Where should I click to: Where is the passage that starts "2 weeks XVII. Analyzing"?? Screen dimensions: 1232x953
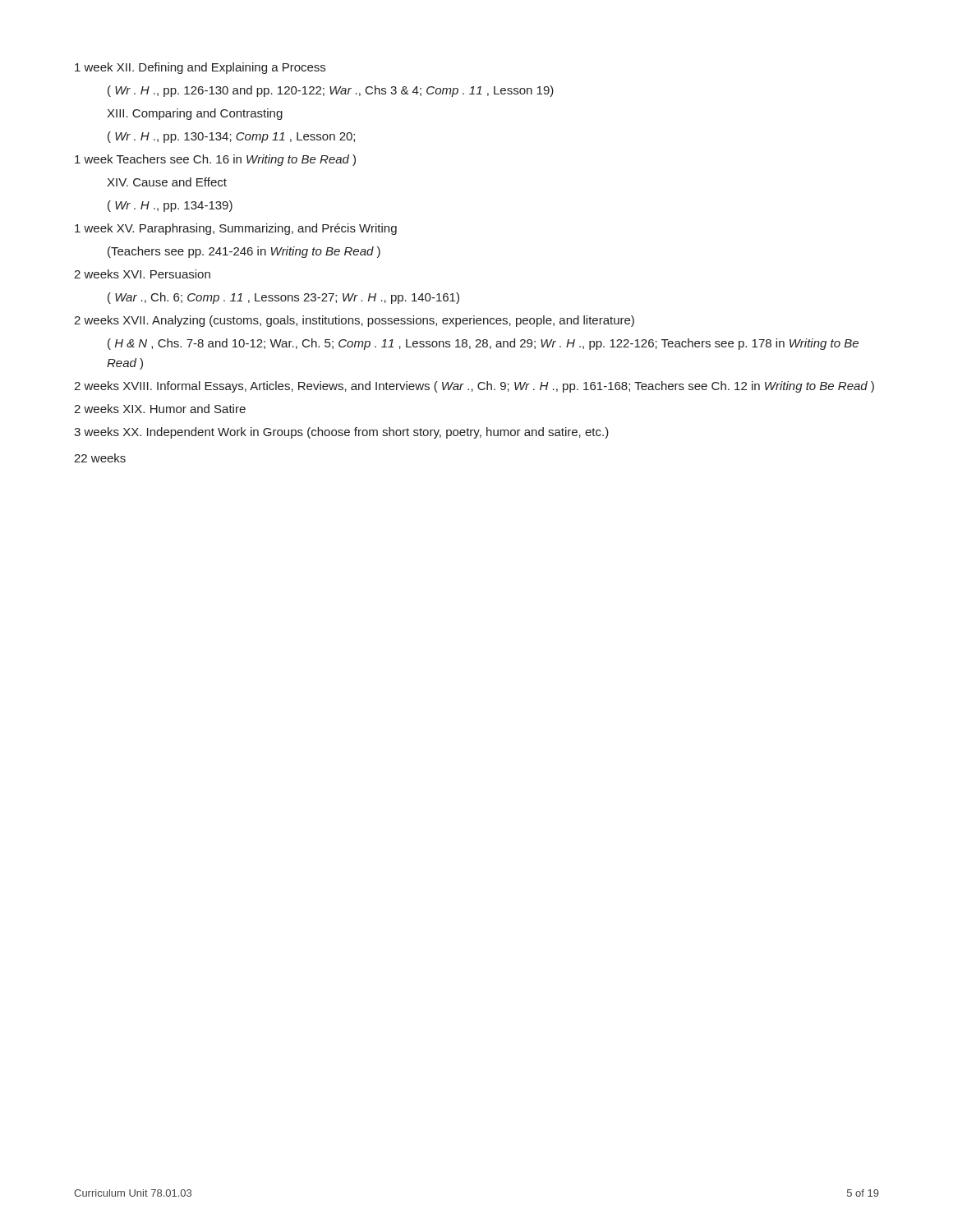click(354, 320)
